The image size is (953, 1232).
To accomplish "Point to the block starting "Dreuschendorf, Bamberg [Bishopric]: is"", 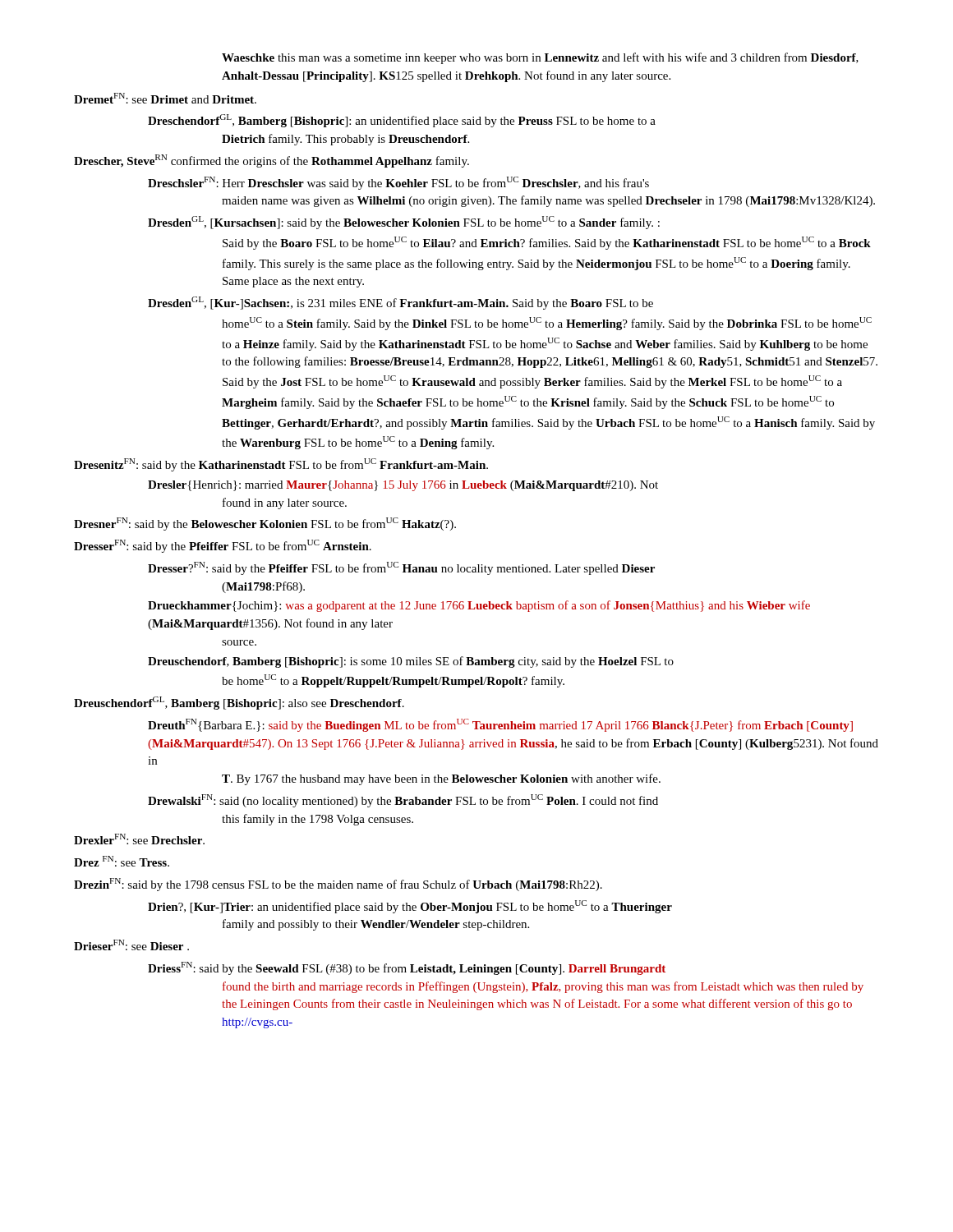I will pos(513,672).
